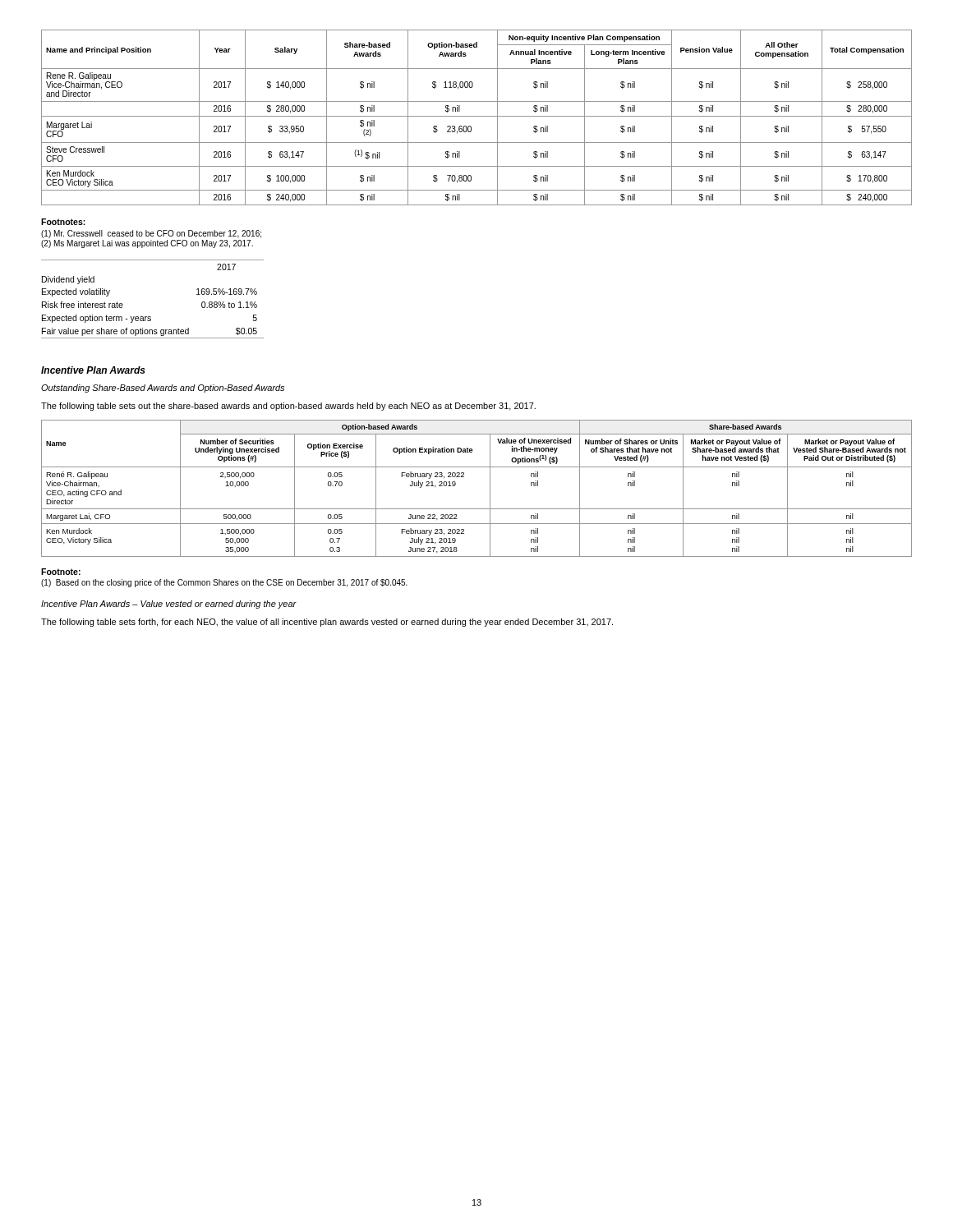Image resolution: width=953 pixels, height=1232 pixels.
Task: Find the table that mentions "Number of Shares or Units"
Action: [476, 488]
